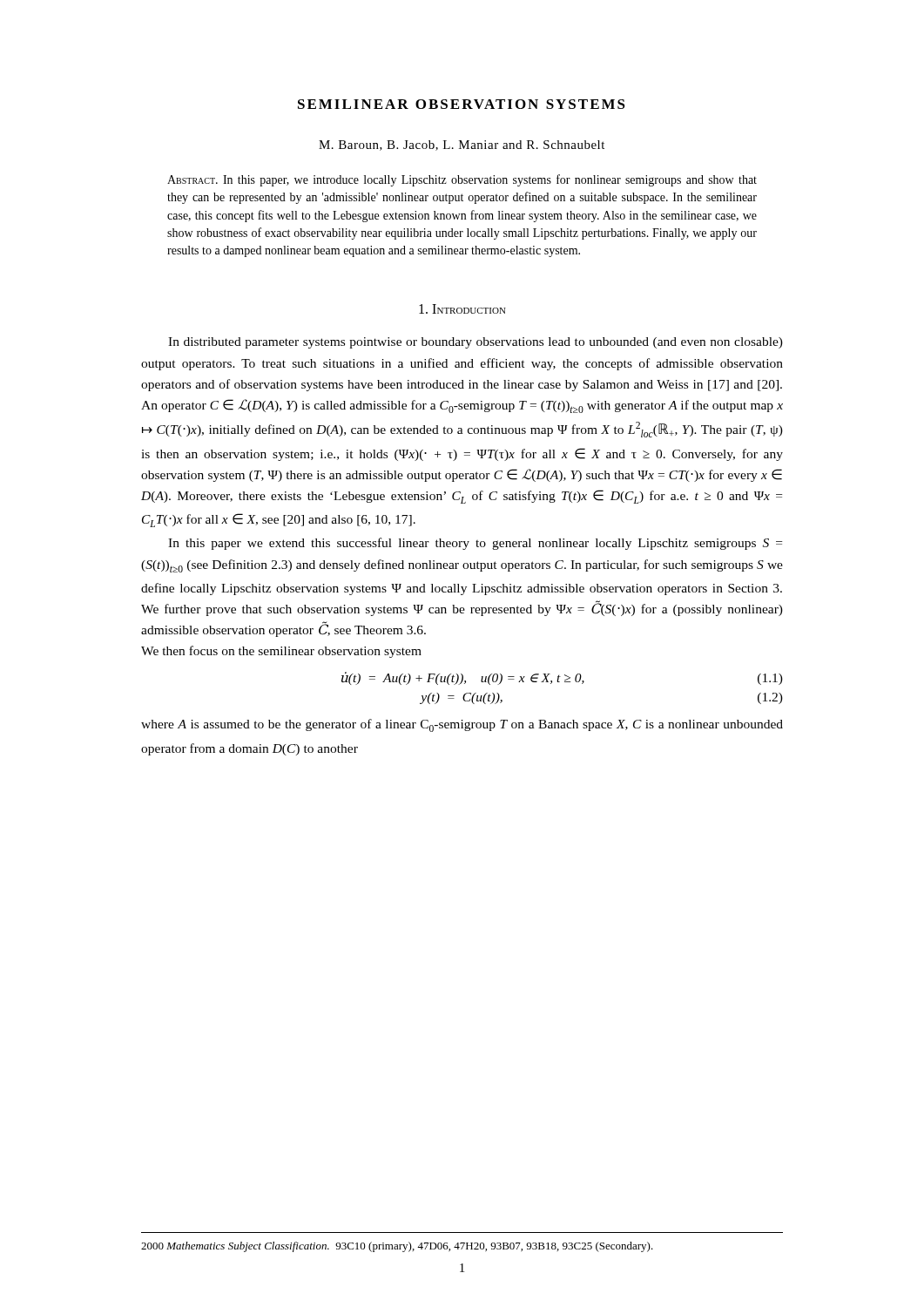Select the text block with the text "M. Baroun, B. Jacob, L. Maniar and R."
Screen dimensions: 1307x924
[x=462, y=145]
